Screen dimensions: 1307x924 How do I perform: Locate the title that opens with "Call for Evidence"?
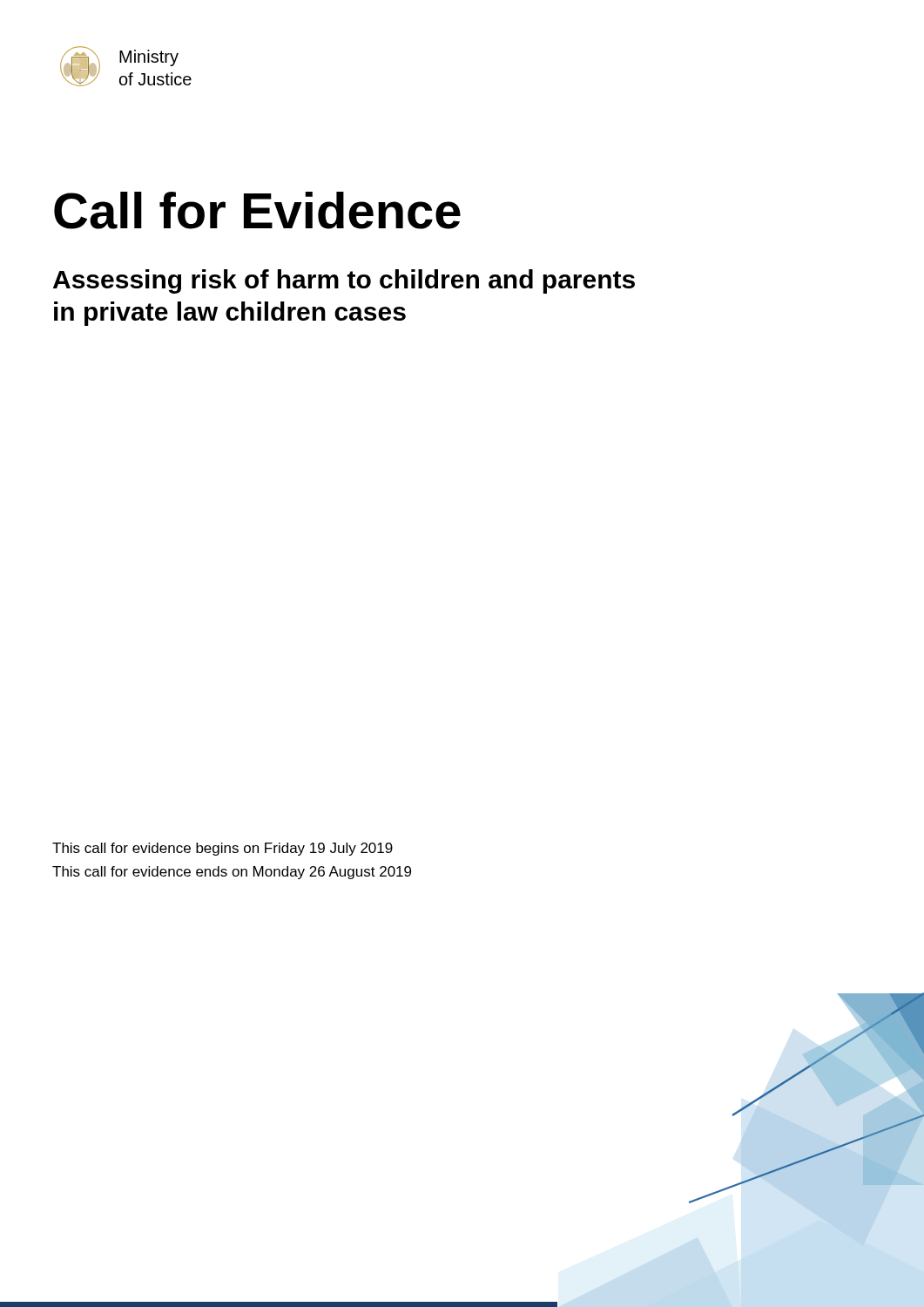tap(257, 210)
